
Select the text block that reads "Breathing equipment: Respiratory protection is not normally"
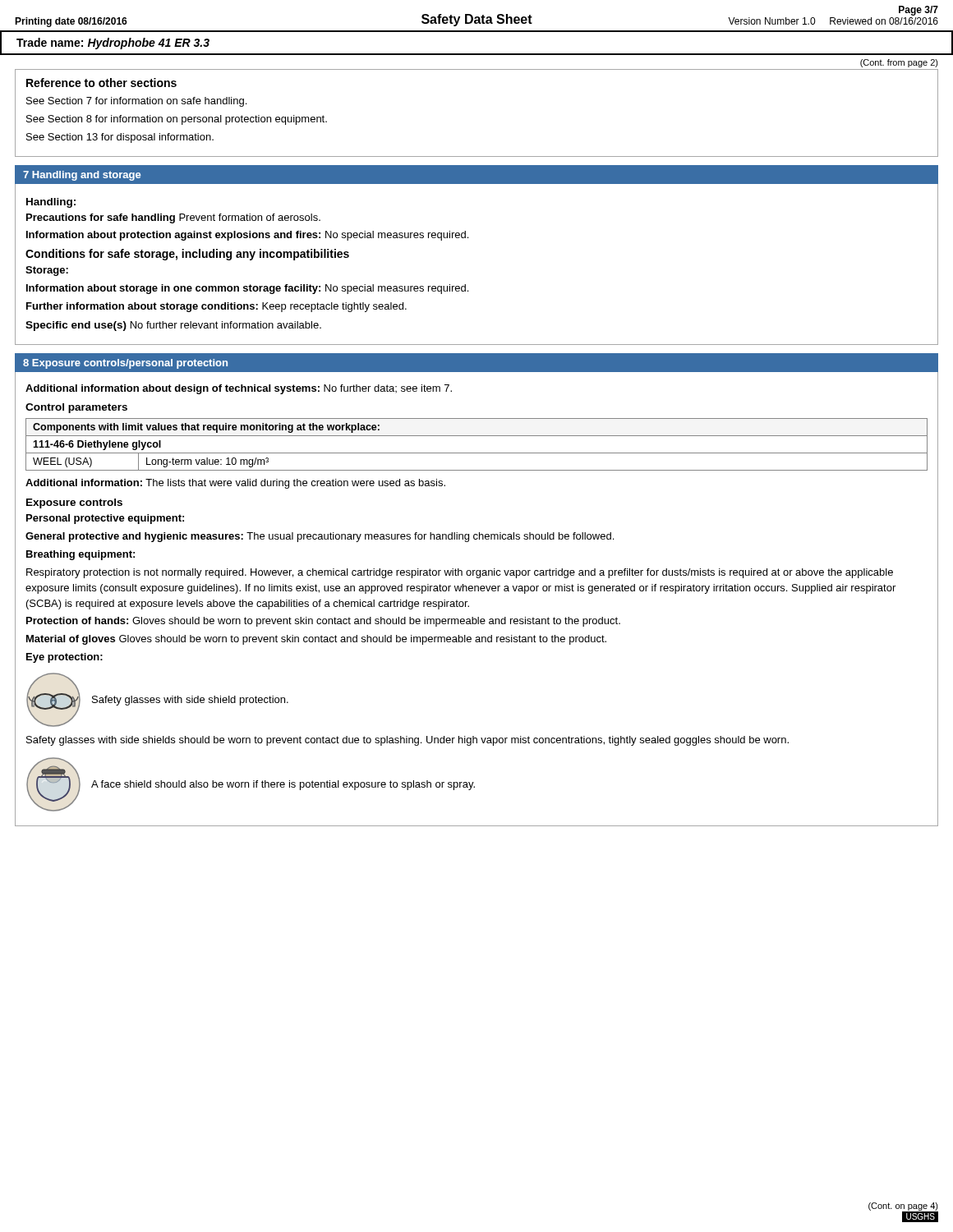(x=476, y=579)
